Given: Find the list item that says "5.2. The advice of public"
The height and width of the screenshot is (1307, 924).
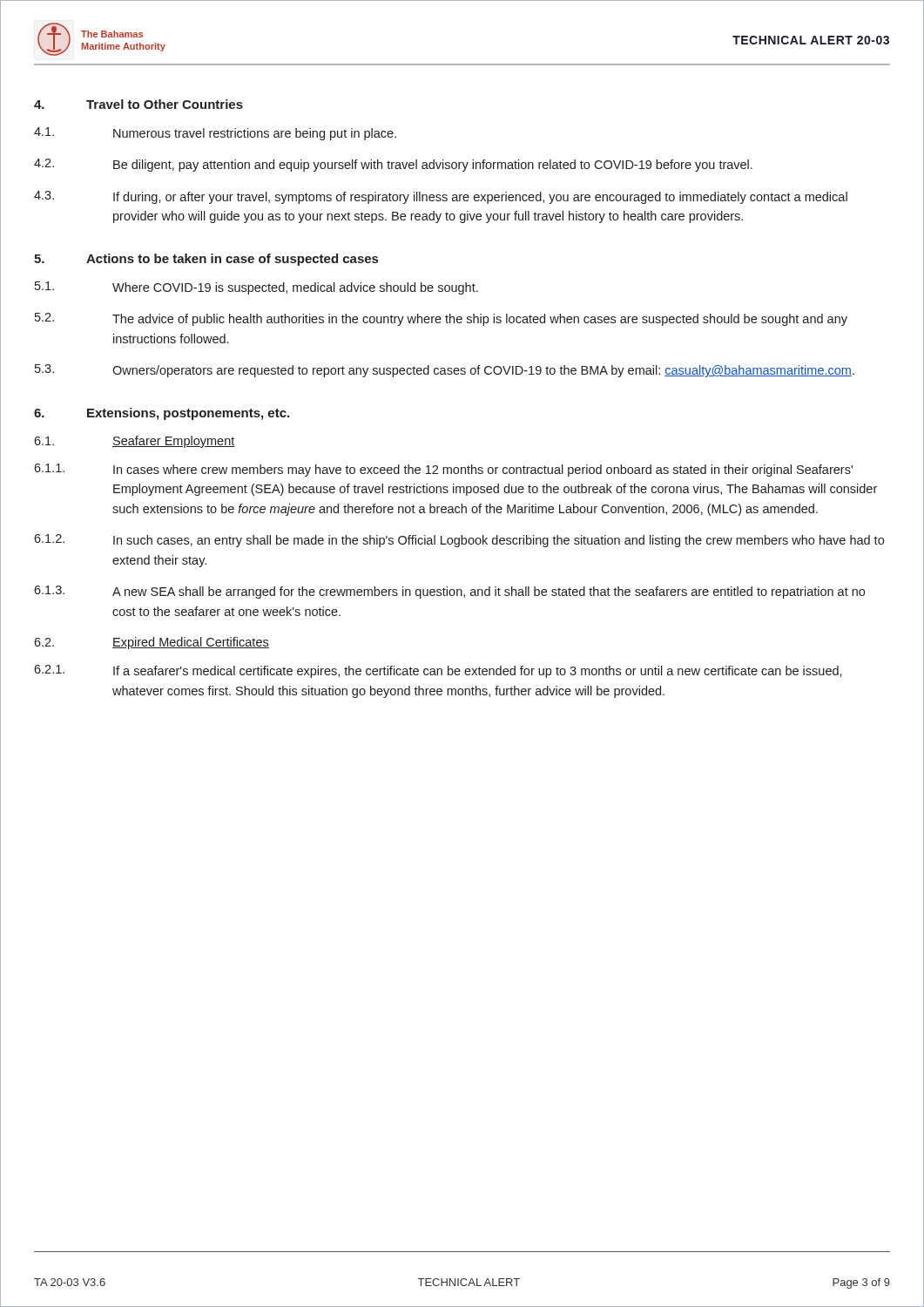Looking at the screenshot, I should pyautogui.click(x=462, y=329).
